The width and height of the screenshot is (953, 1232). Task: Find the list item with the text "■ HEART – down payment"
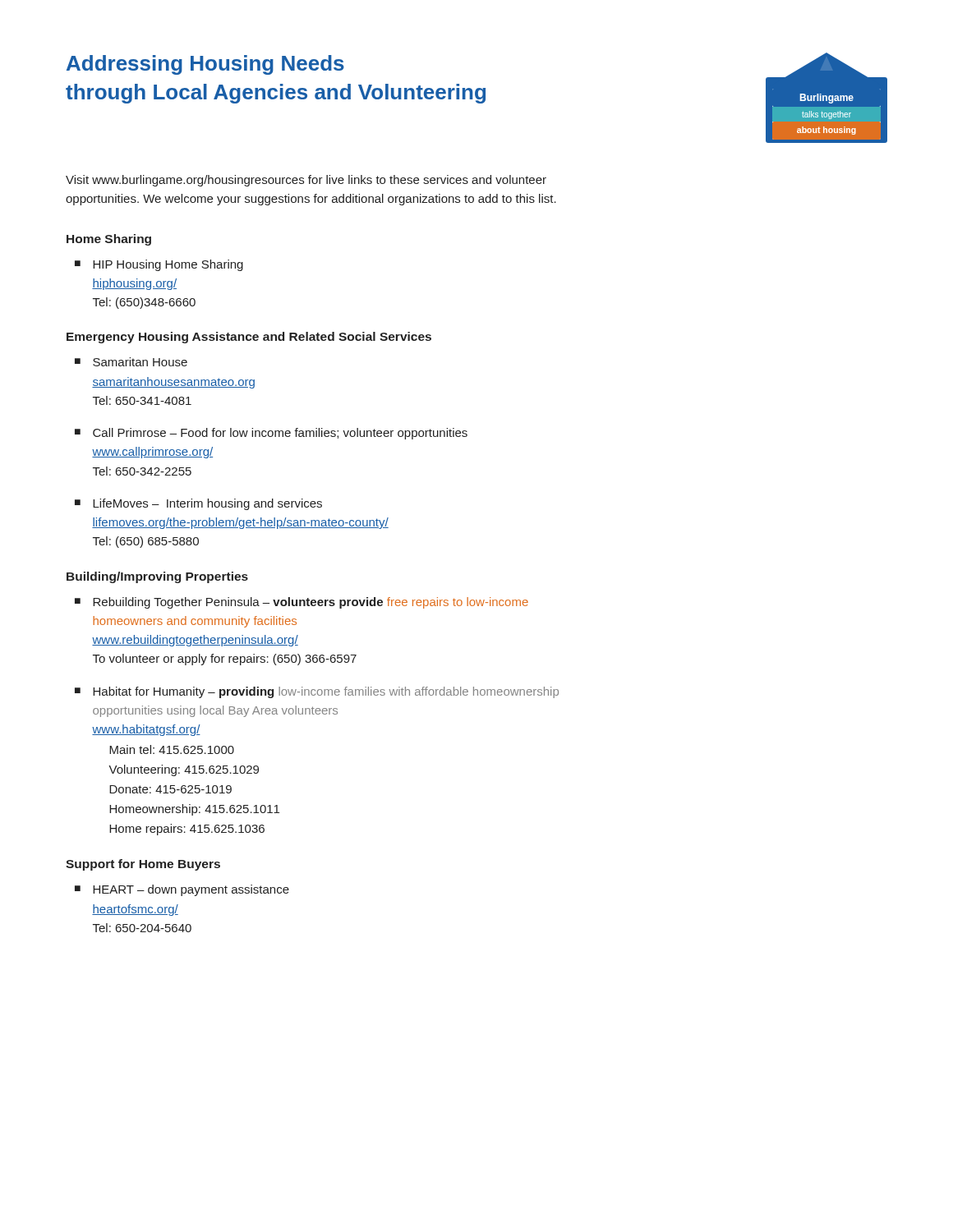point(182,909)
